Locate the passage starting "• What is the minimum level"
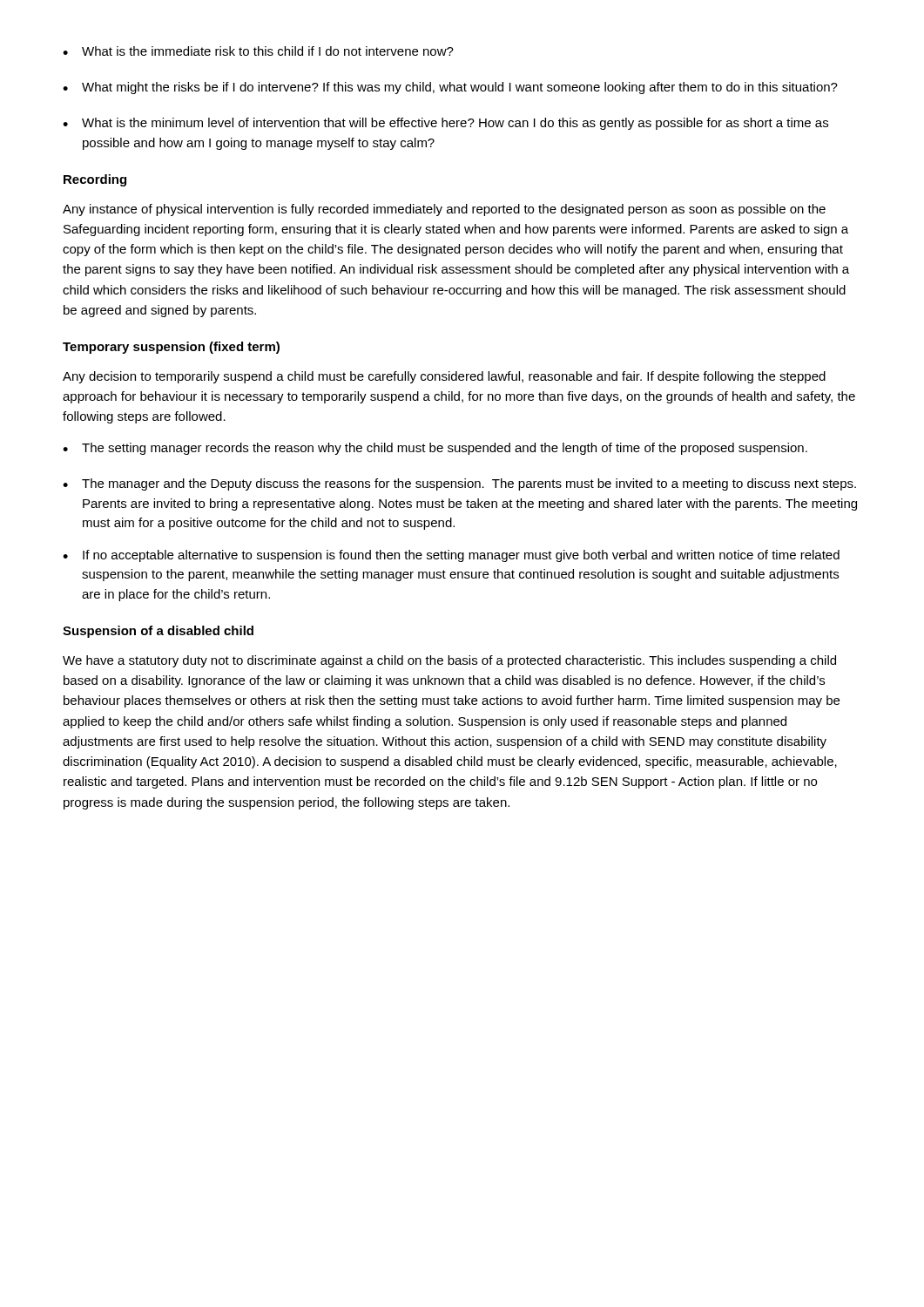The height and width of the screenshot is (1307, 924). pyautogui.click(x=462, y=133)
